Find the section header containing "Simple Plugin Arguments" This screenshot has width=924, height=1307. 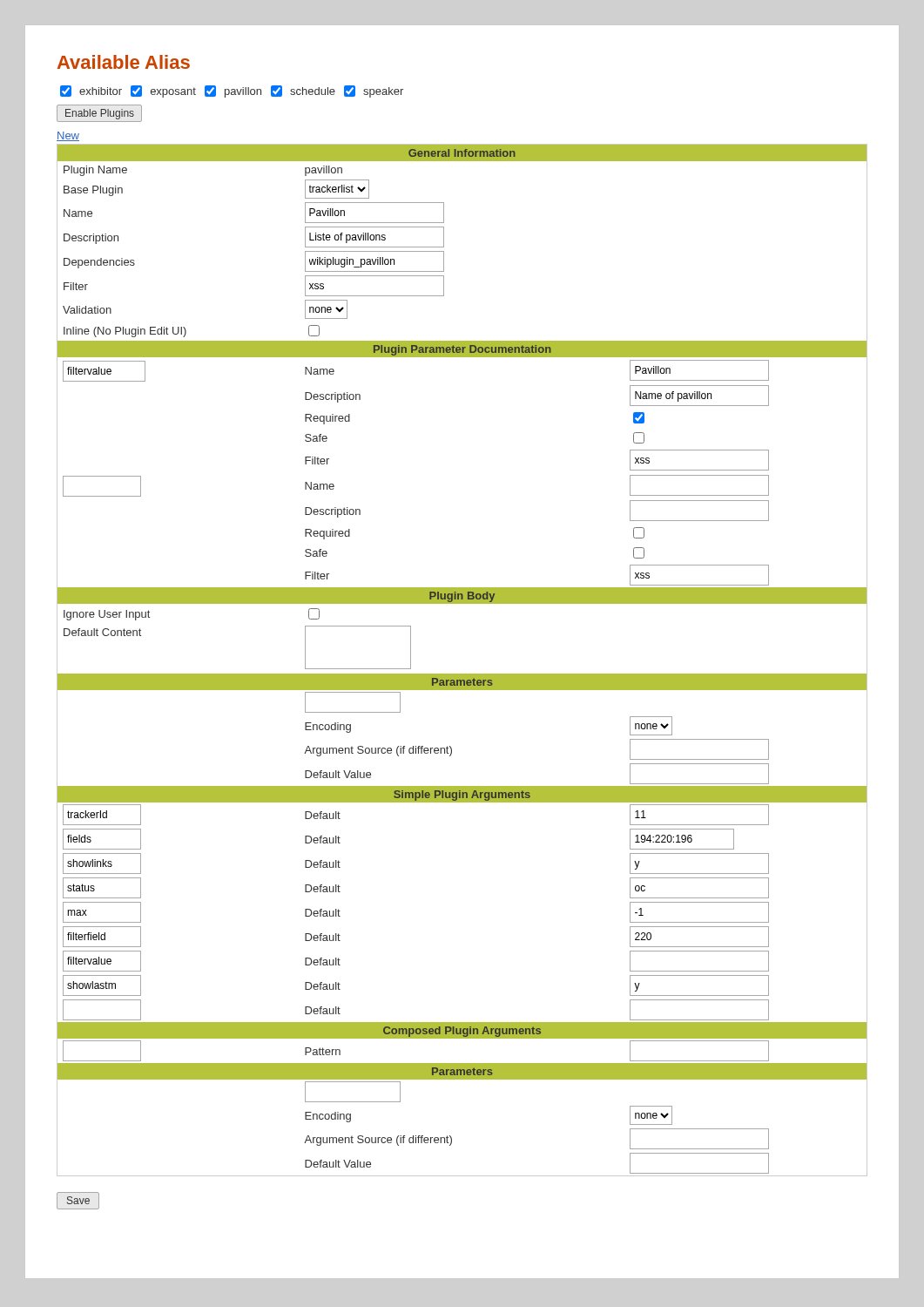[x=462, y=794]
